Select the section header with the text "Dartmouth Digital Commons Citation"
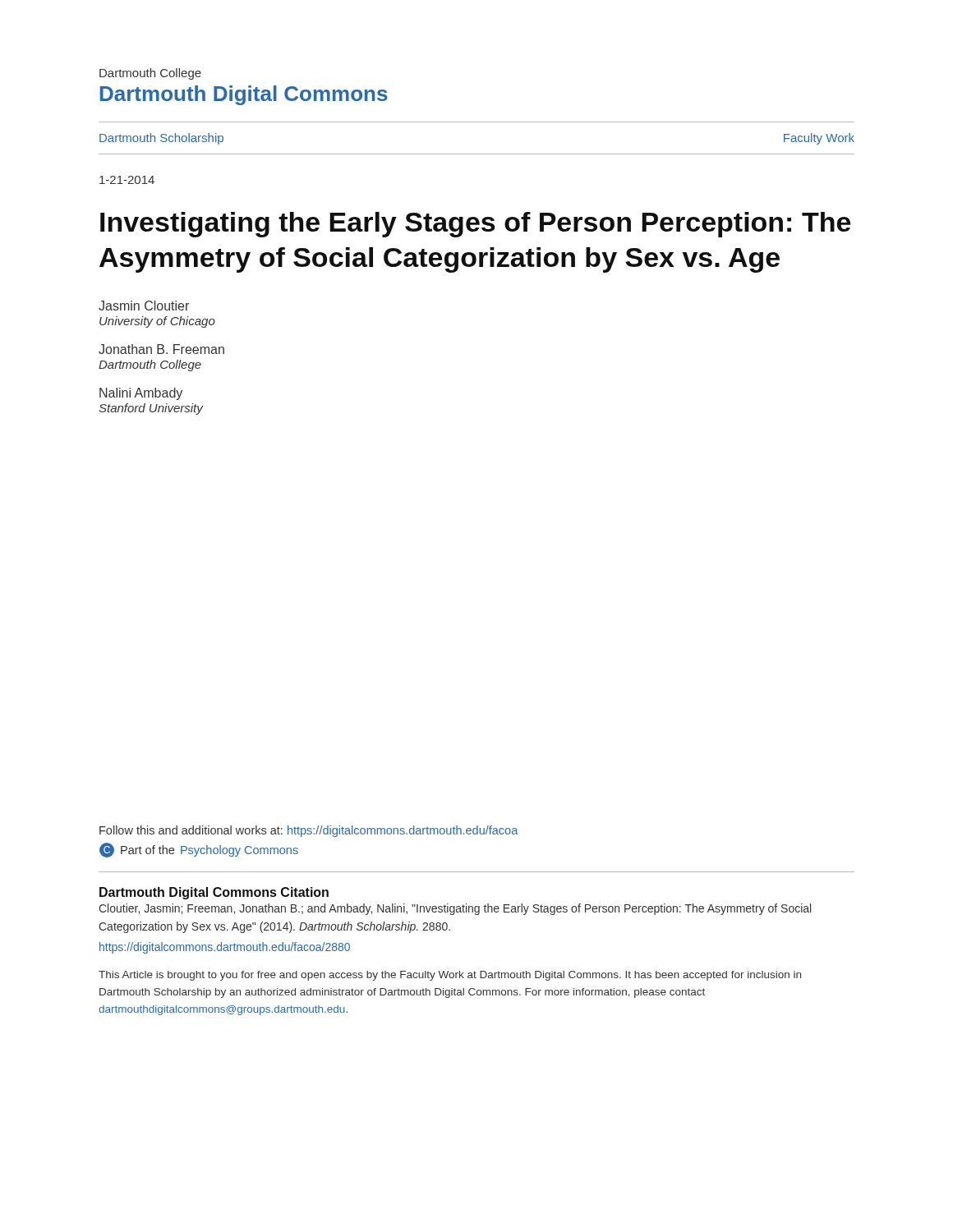Viewport: 953px width, 1232px height. point(214,892)
